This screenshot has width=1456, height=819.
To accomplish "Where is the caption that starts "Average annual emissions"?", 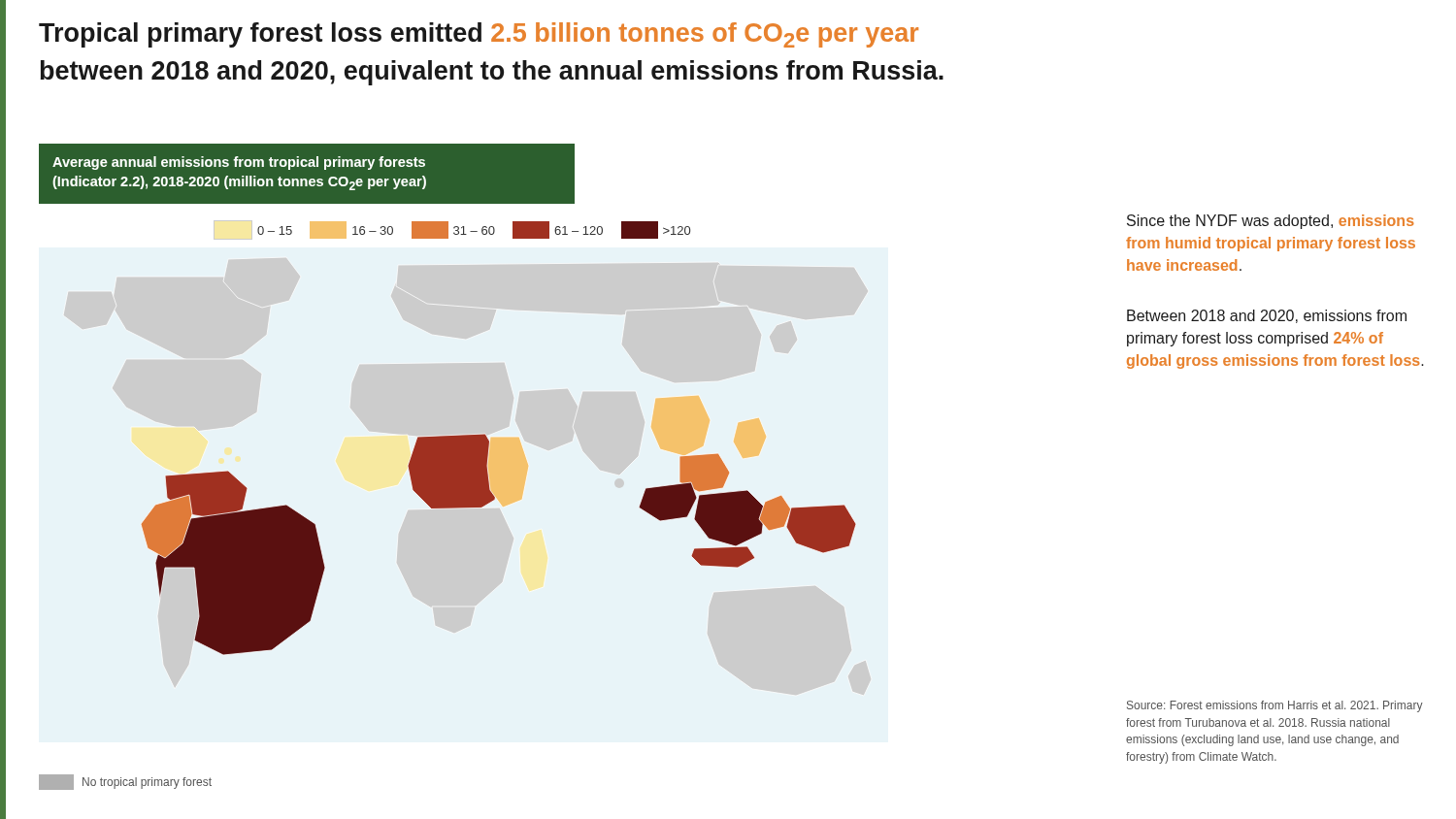I will 305,174.
